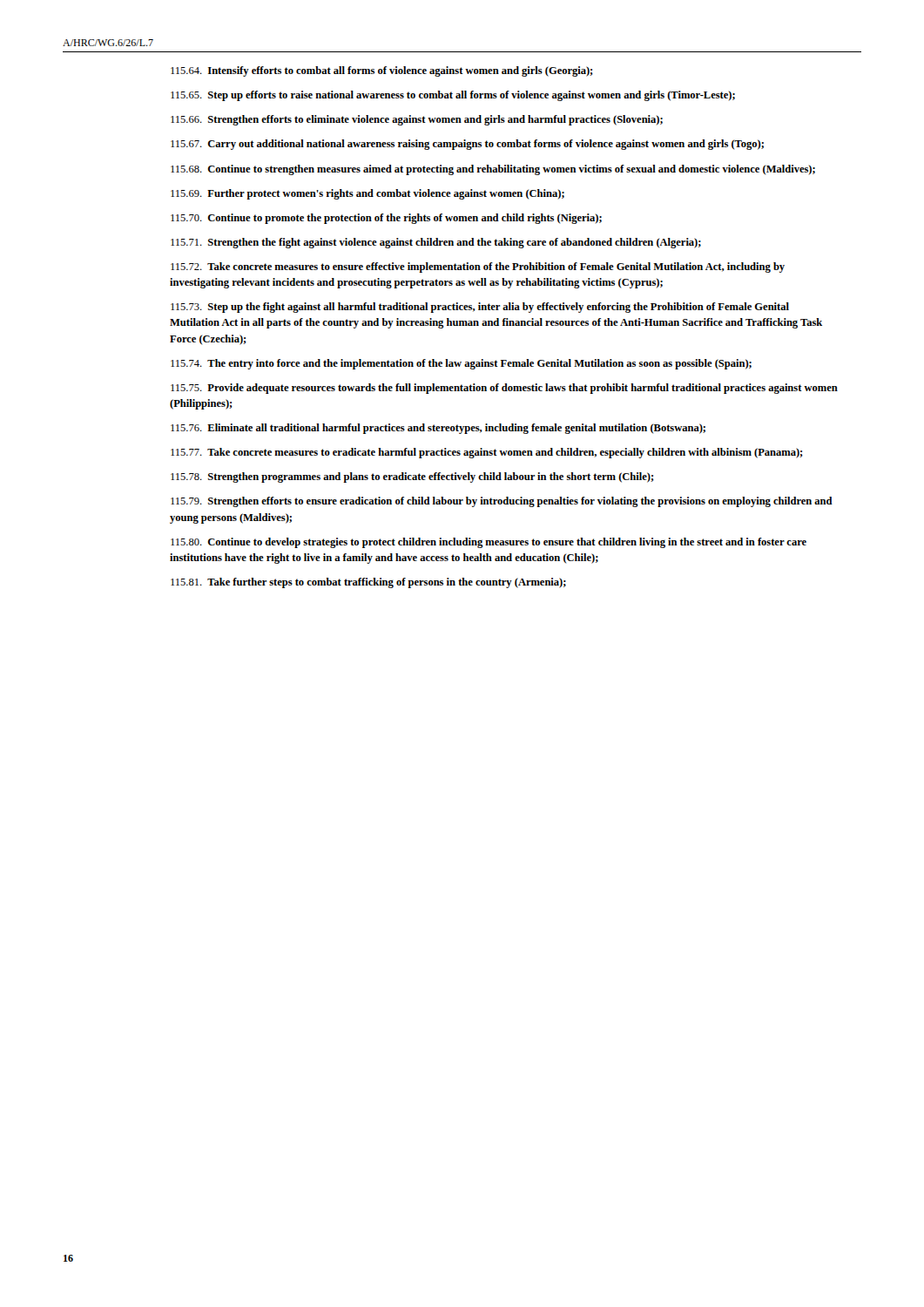Viewport: 924px width, 1307px height.
Task: Click on the text block starting "115.68. Continue to strengthen measures aimed at protecting"
Action: click(x=493, y=169)
